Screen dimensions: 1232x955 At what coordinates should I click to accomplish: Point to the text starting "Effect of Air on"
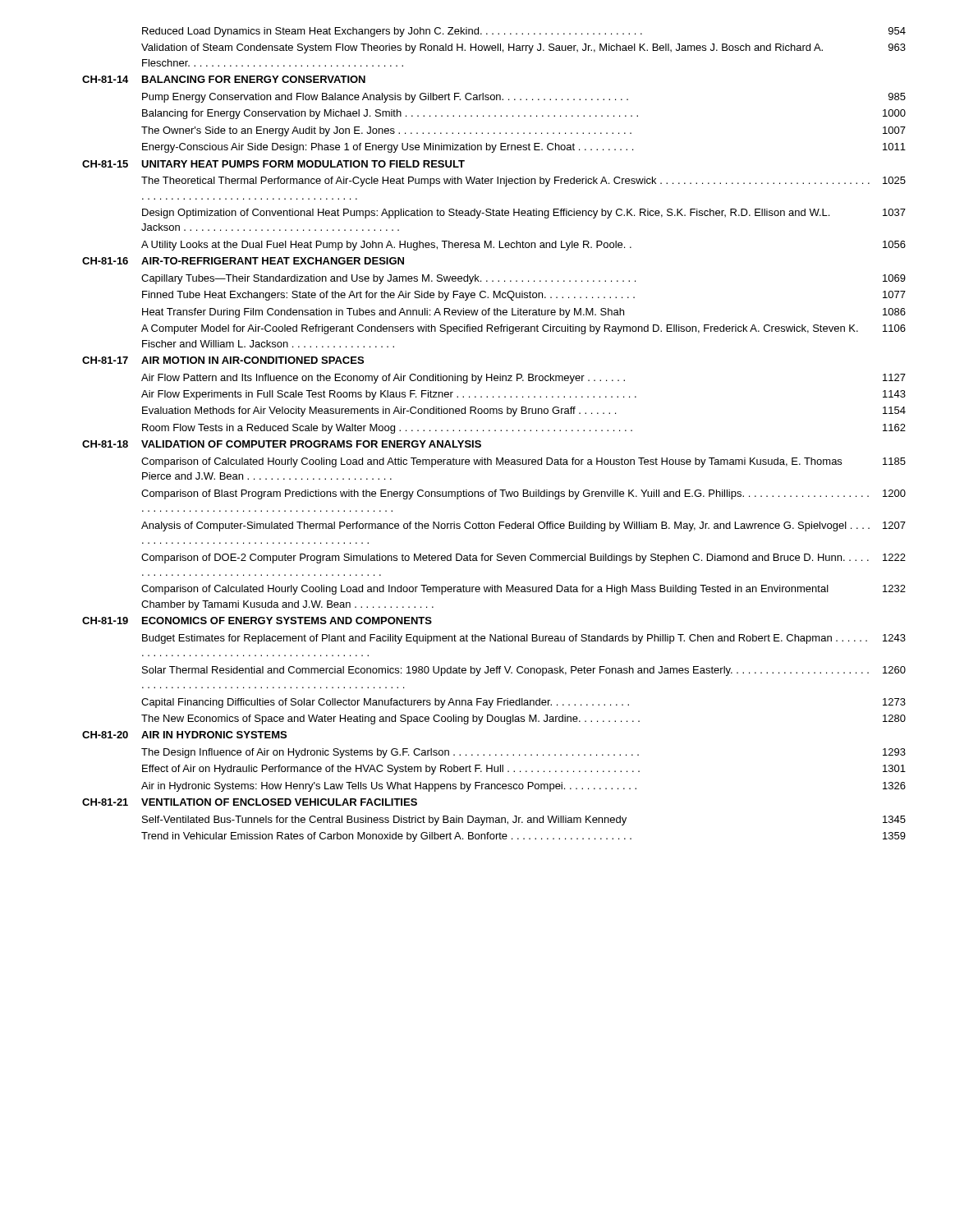pos(494,769)
